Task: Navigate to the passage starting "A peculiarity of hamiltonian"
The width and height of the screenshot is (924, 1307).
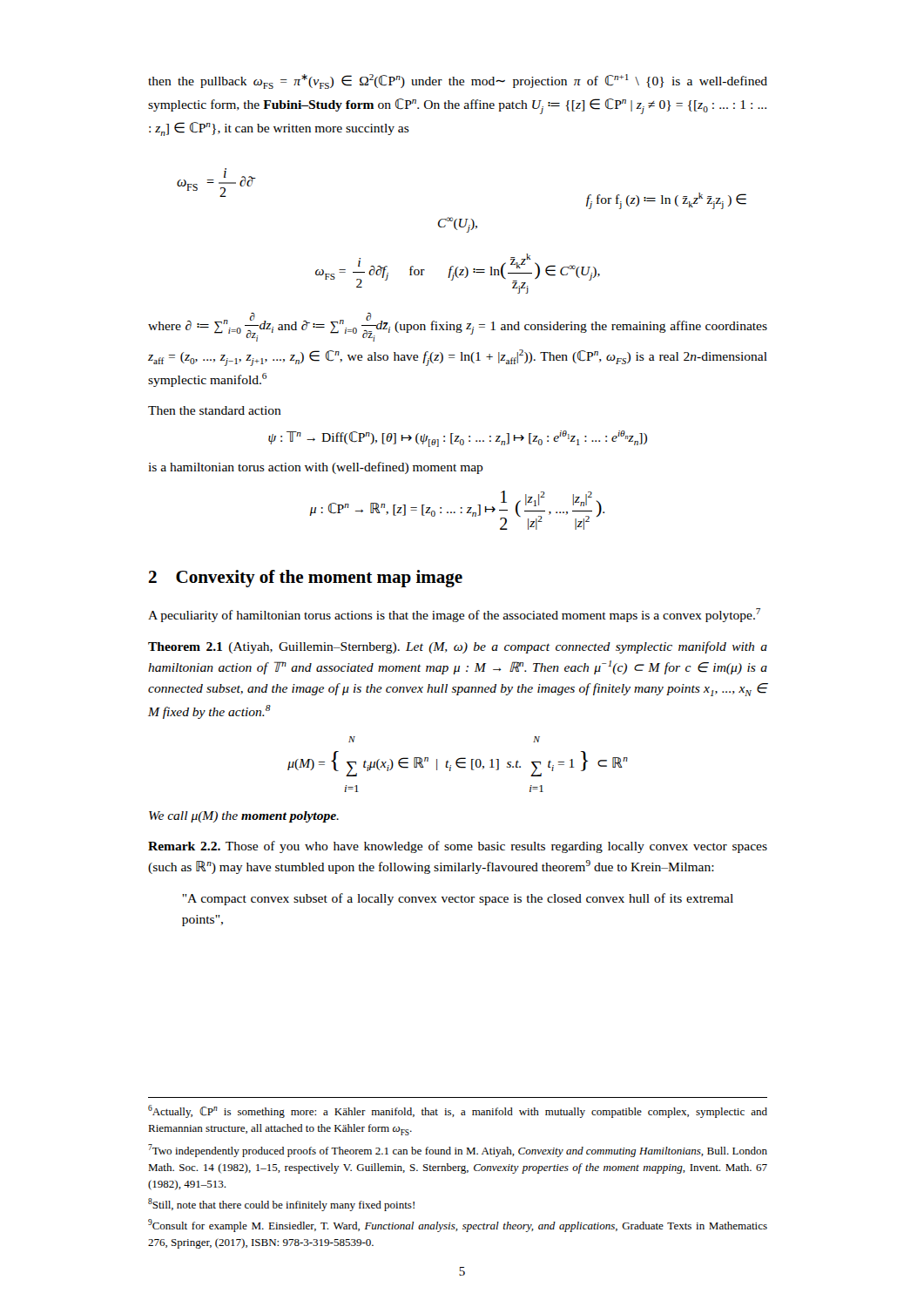Action: (x=454, y=614)
